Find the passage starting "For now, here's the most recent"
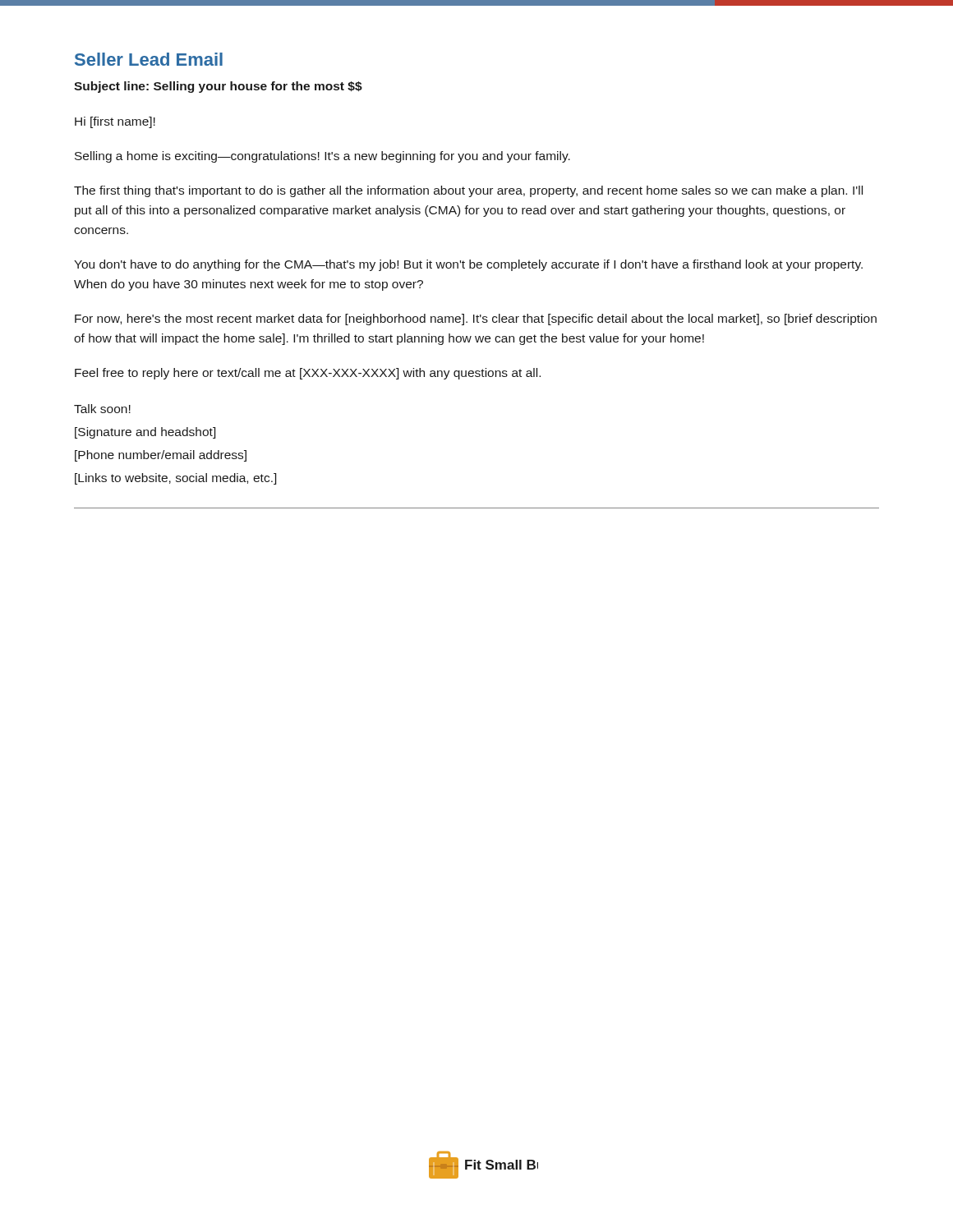The width and height of the screenshot is (953, 1232). 476,328
